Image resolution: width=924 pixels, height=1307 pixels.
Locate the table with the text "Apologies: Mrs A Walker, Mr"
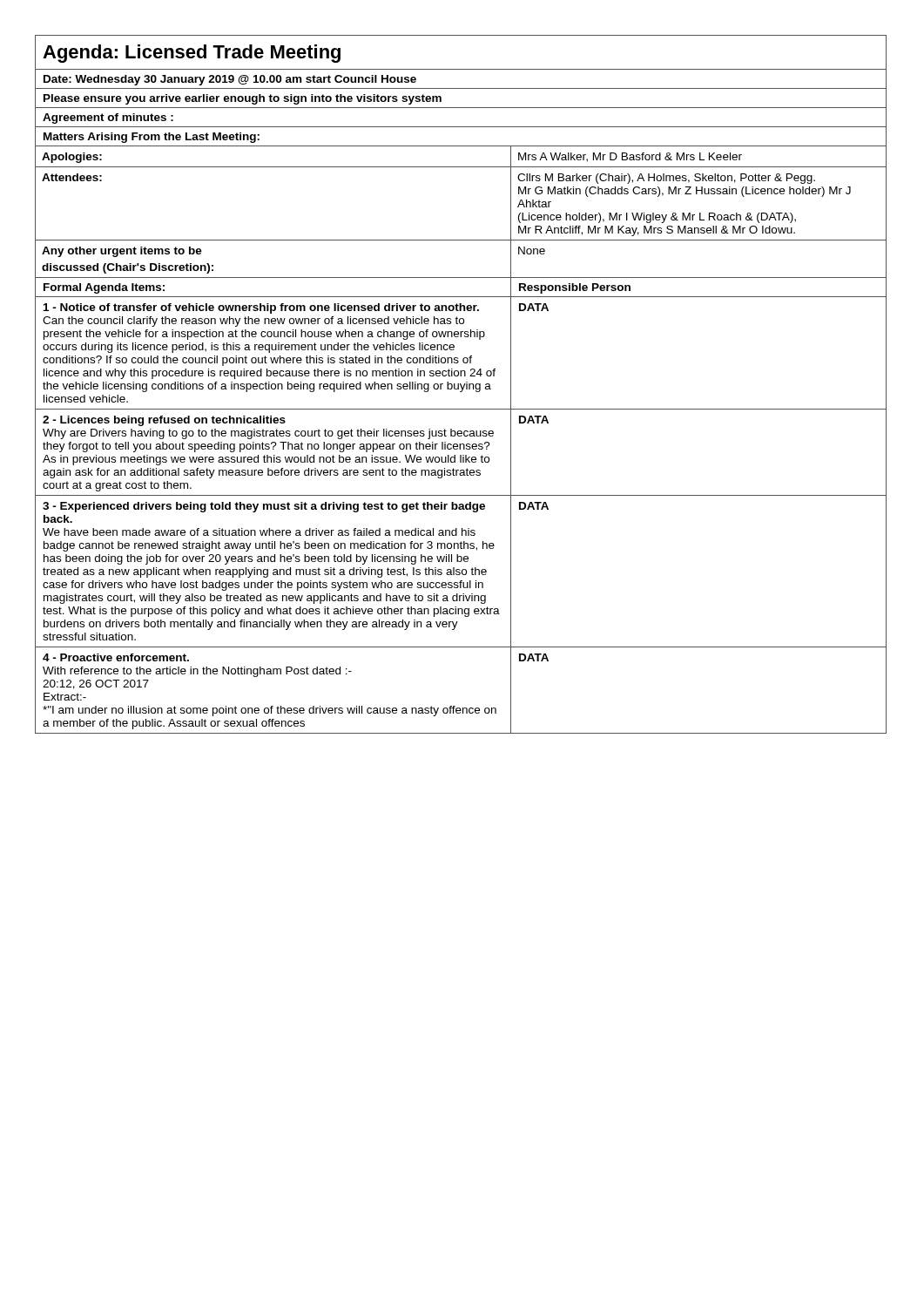pos(461,156)
